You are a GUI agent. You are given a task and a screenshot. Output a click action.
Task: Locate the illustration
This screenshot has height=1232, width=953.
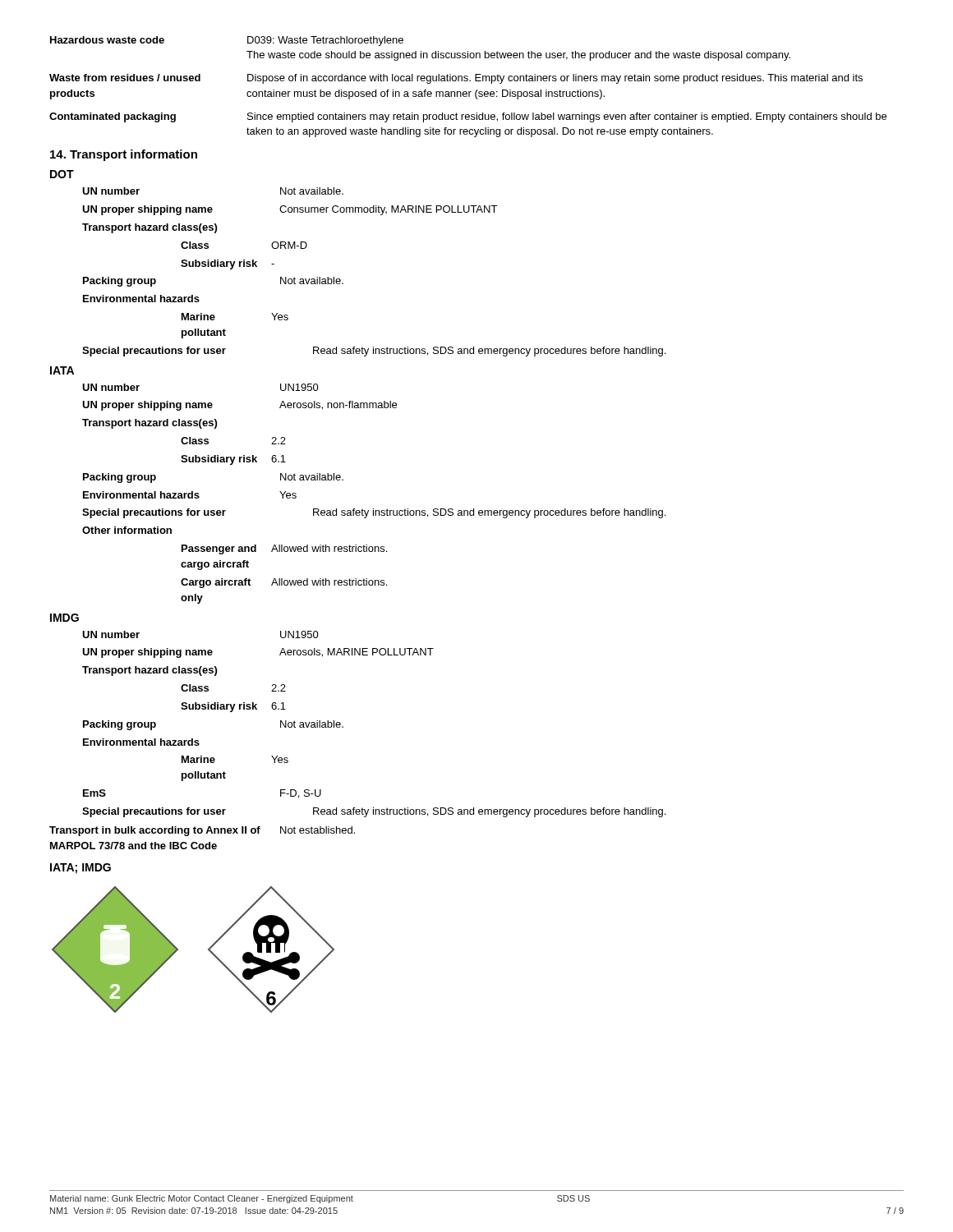[476, 949]
